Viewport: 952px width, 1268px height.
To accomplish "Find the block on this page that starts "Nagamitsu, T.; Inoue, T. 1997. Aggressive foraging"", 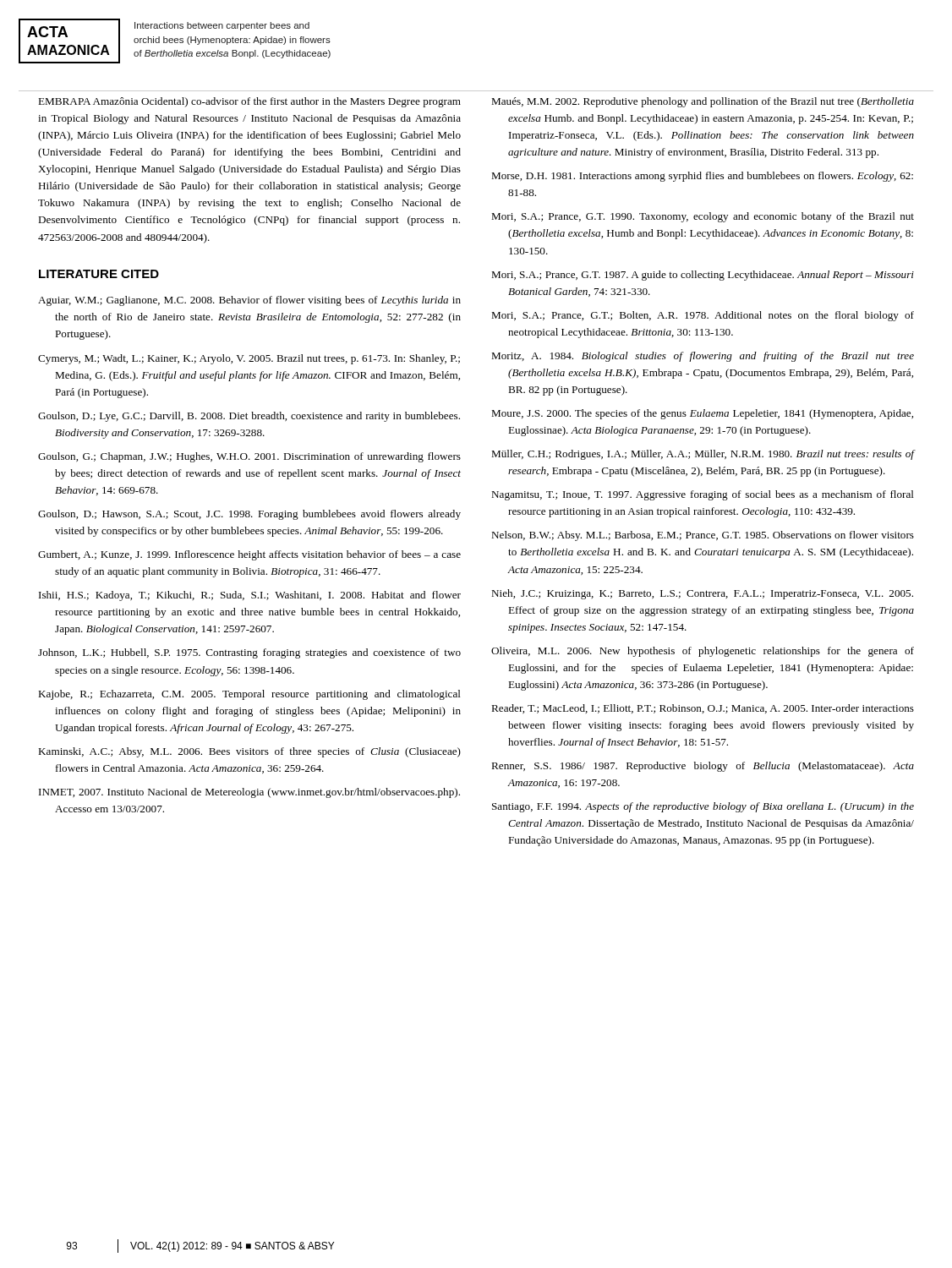I will pos(703,503).
